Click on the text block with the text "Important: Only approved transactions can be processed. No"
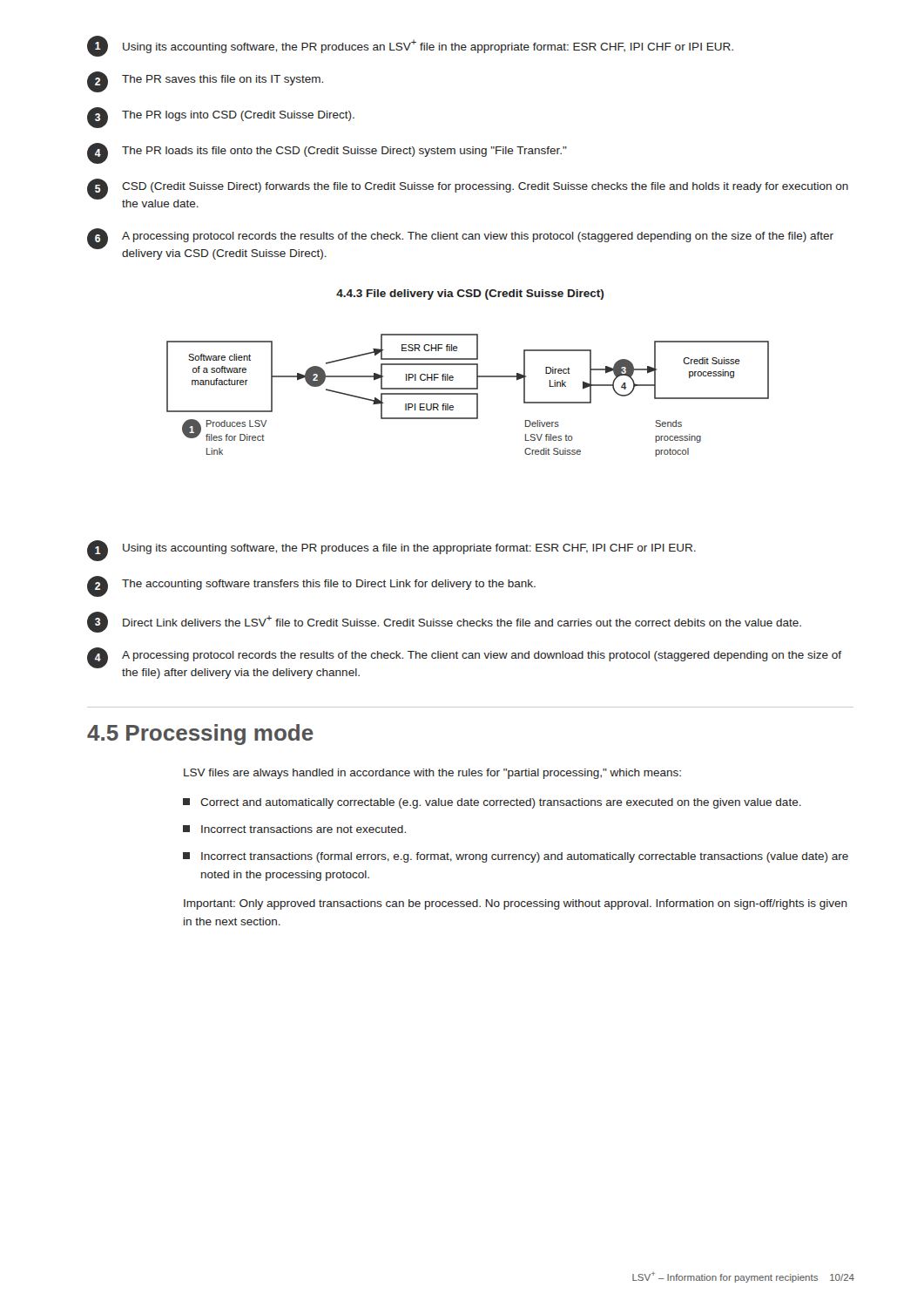 (x=515, y=912)
